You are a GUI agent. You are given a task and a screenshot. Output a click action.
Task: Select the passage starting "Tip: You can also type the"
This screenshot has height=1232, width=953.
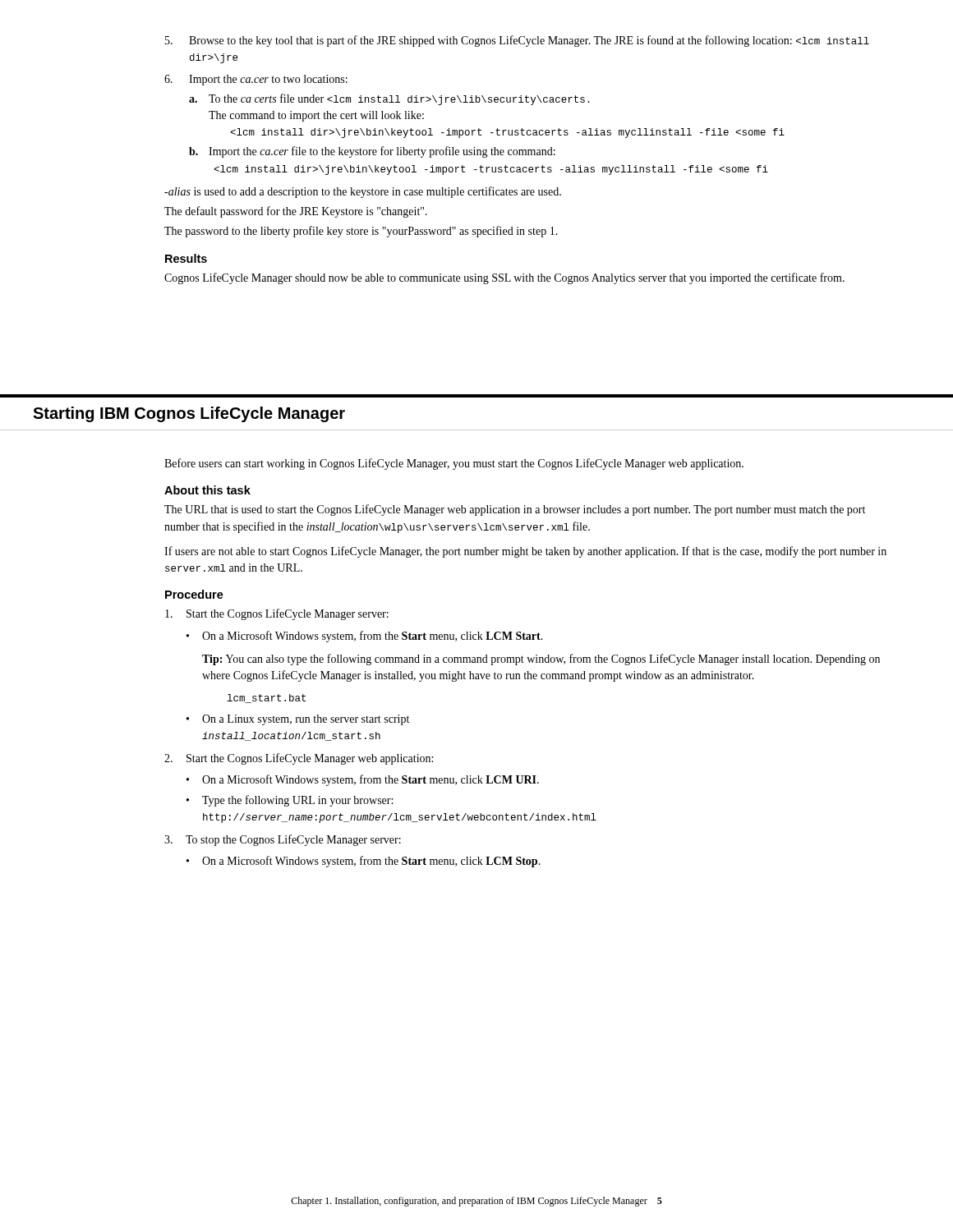541,668
